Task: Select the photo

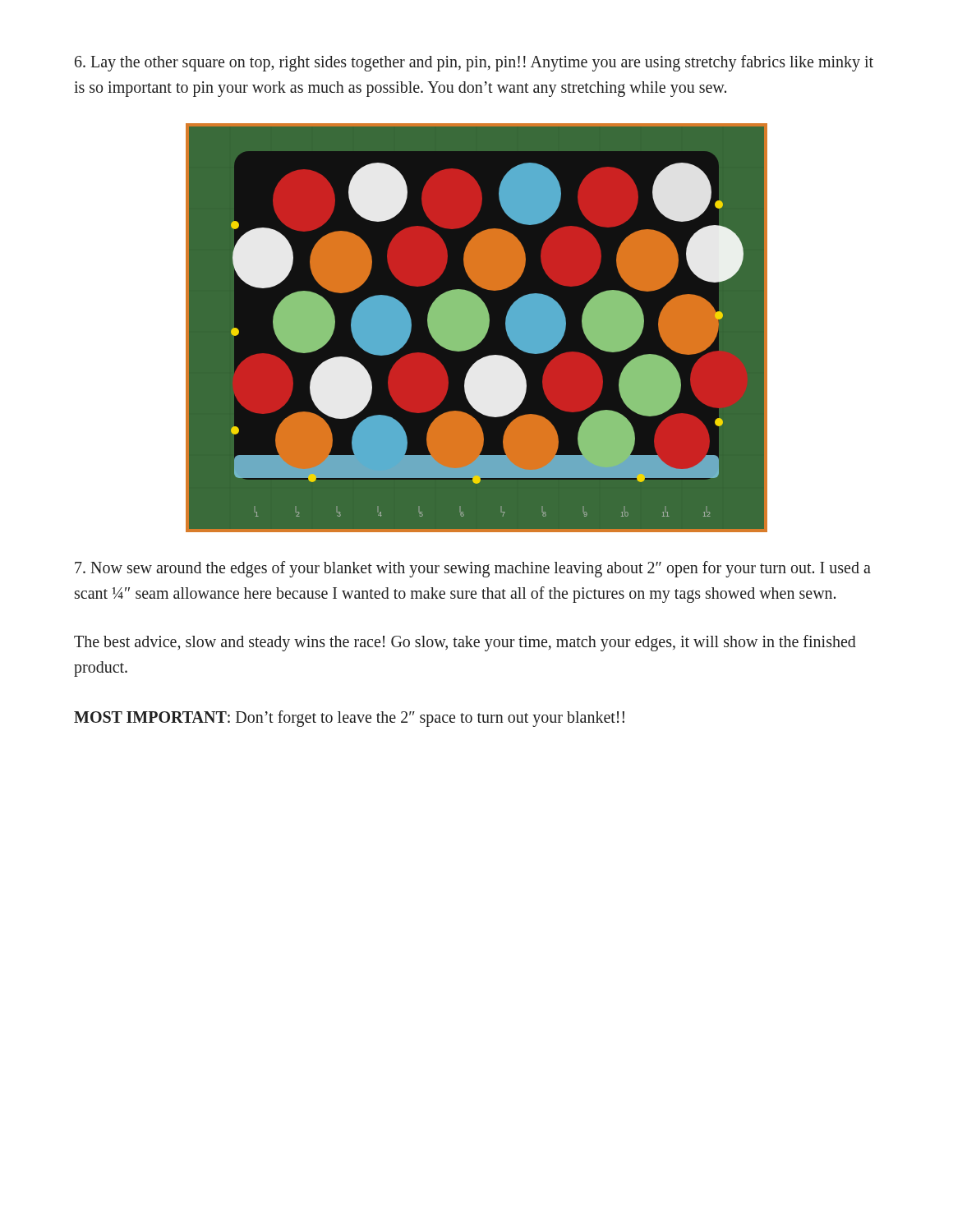Action: point(476,328)
